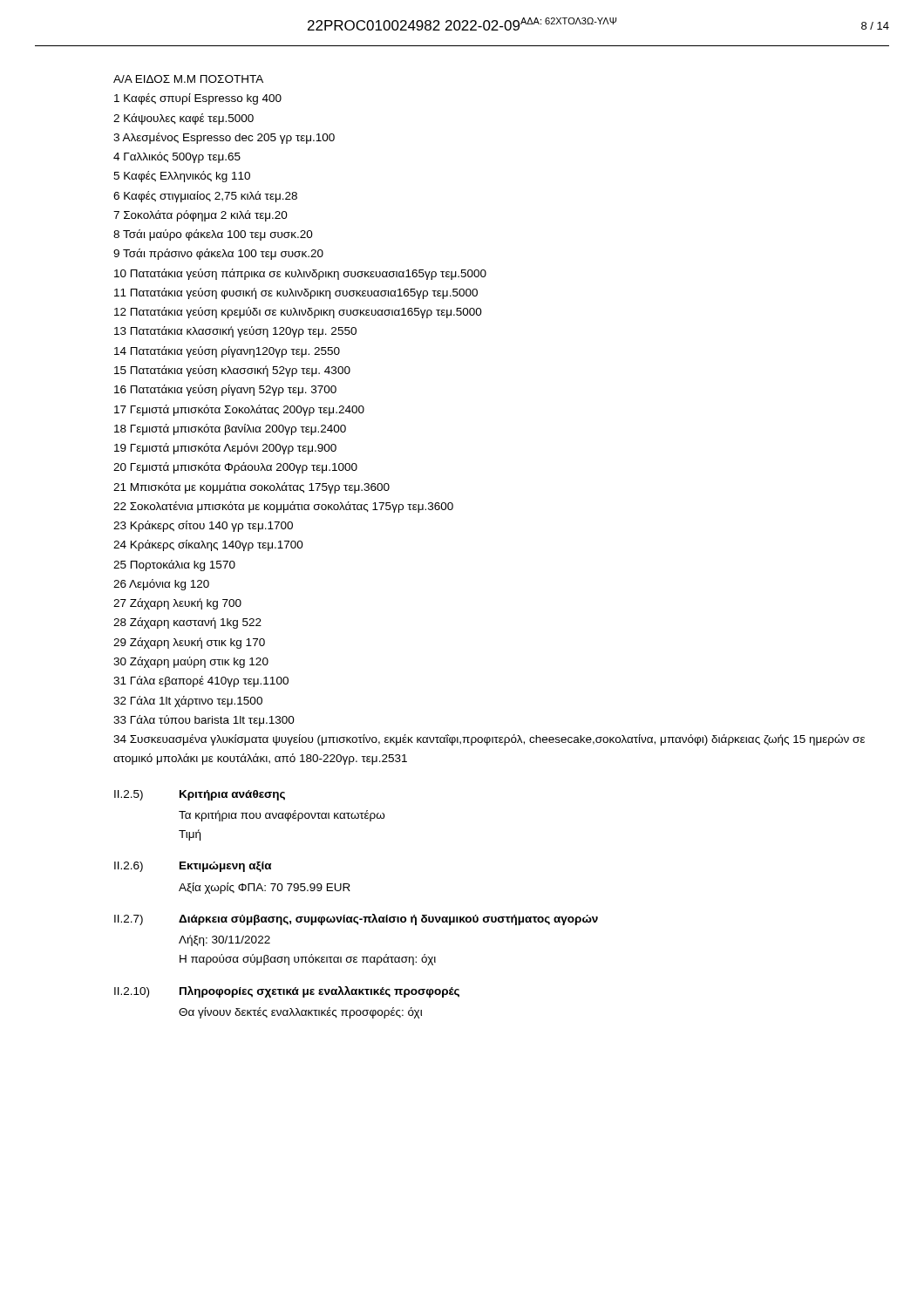The width and height of the screenshot is (924, 1308).
Task: Point to "17 Γεμιστά μπισκότα Σοκολάτας 200γρ τεμ.2400"
Action: 239,409
